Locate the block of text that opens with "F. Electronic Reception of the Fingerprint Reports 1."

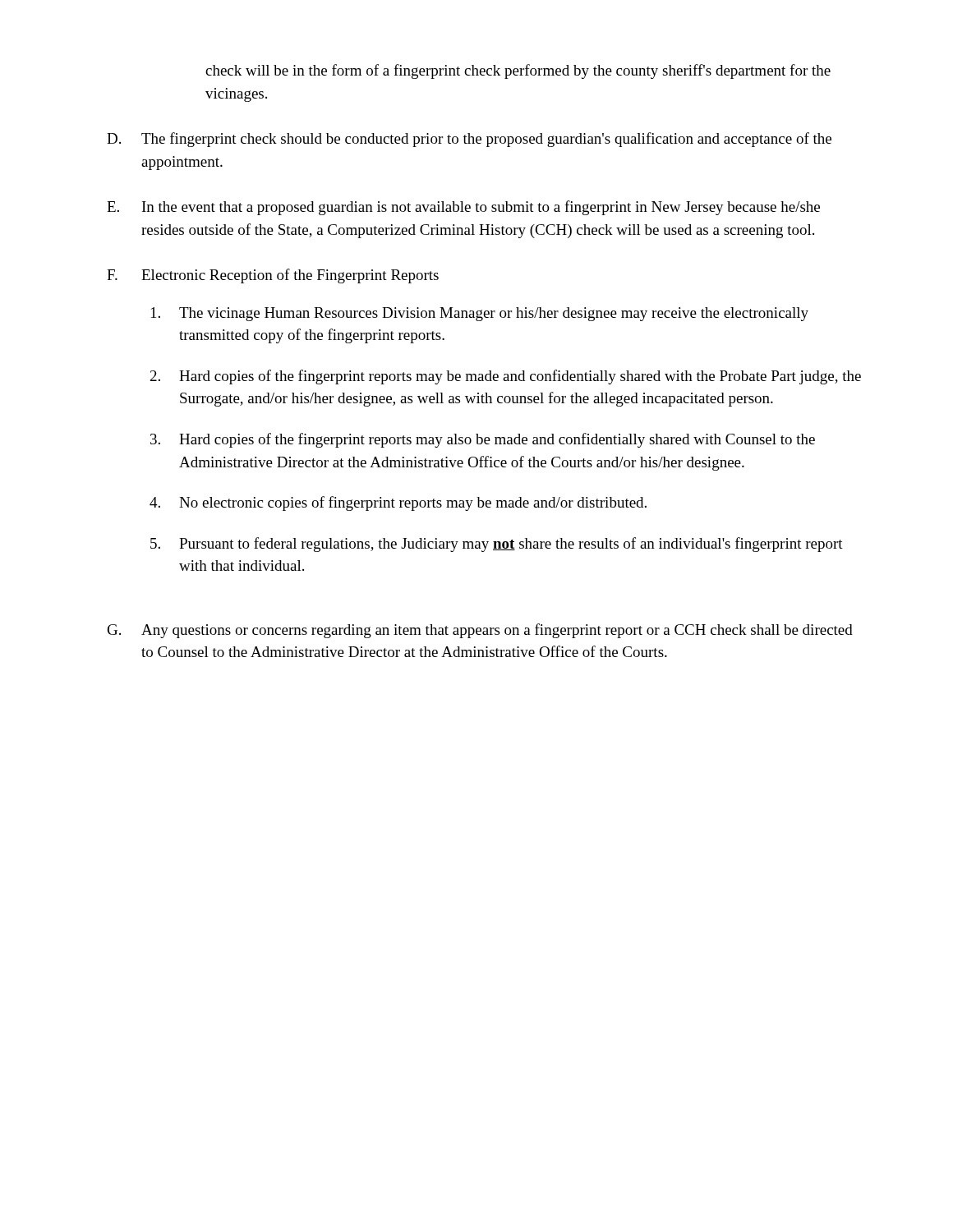click(485, 430)
